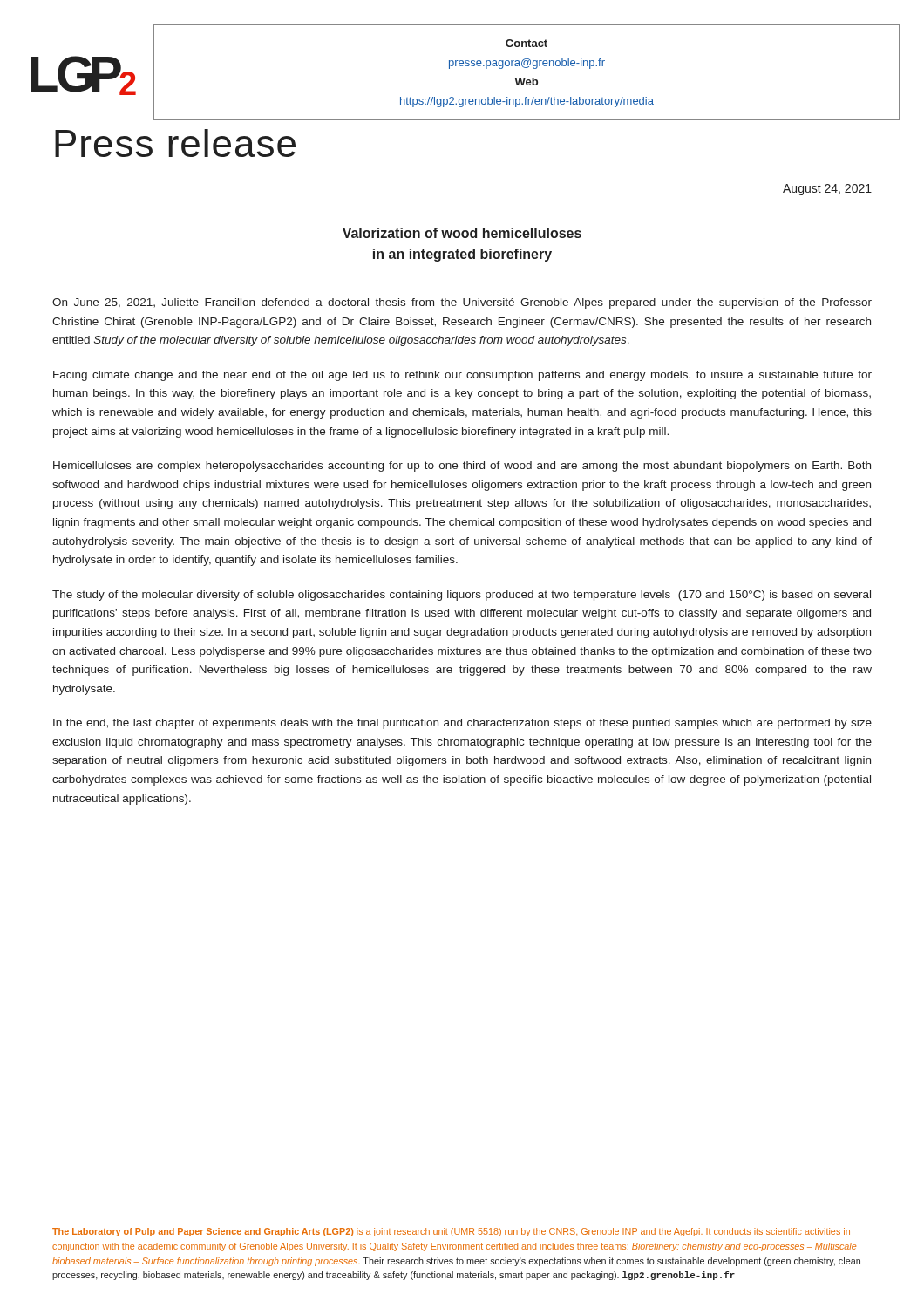Click on the text block containing "In the end, the last"
924x1308 pixels.
462,760
